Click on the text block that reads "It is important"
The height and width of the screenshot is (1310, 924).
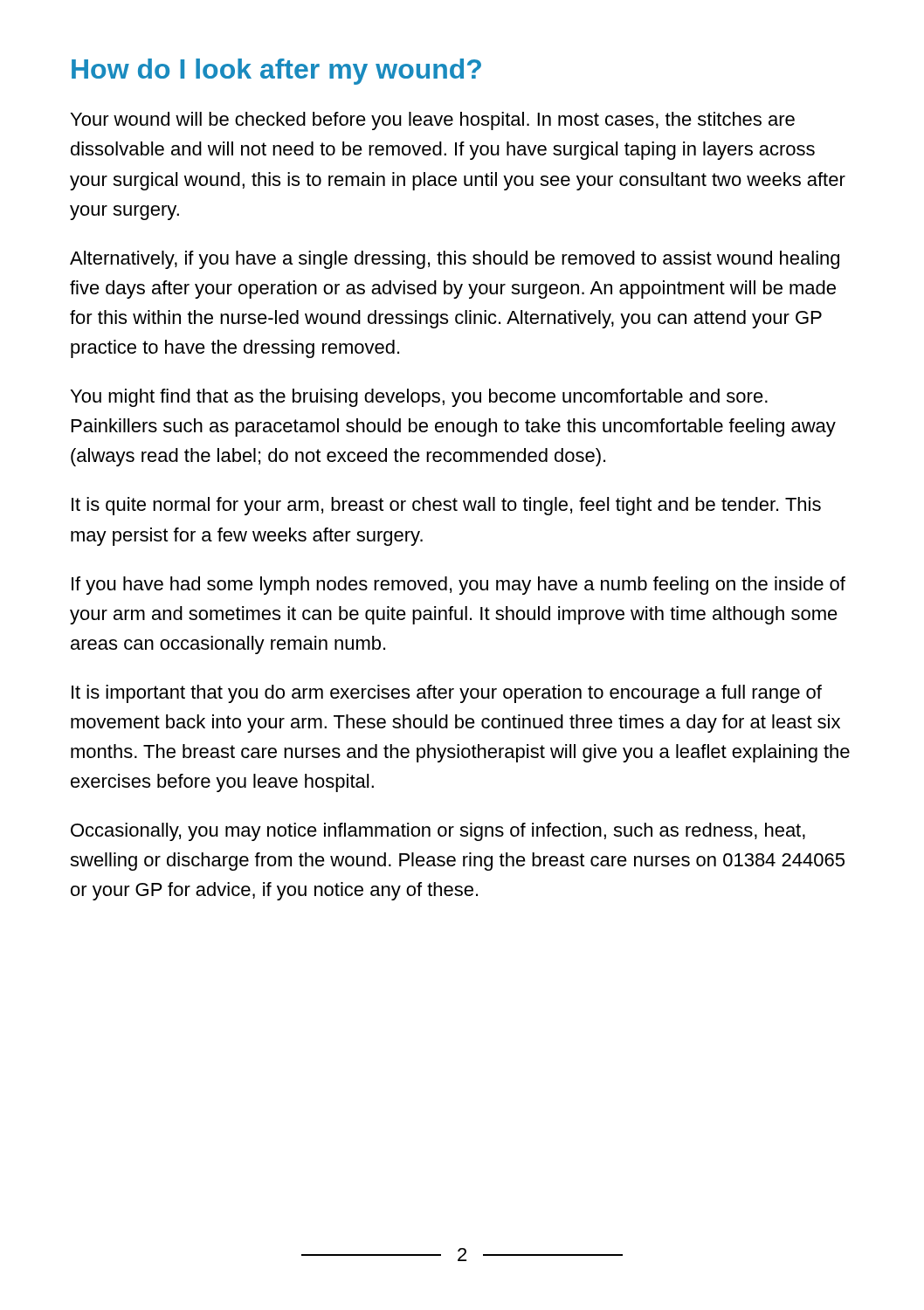tap(460, 737)
